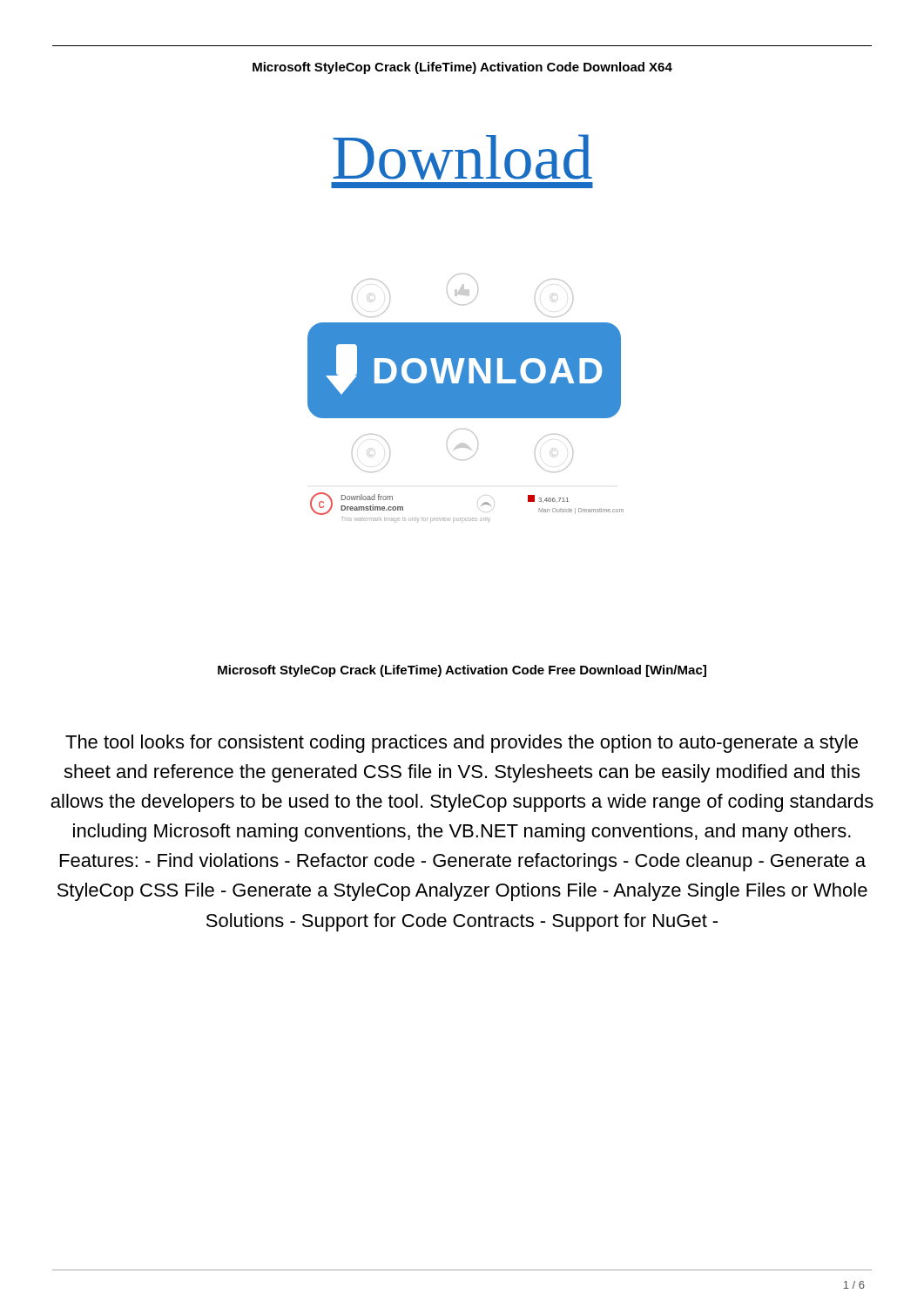
Task: Locate the title that opens with "Microsoft StyleCop Crack"
Action: (x=462, y=67)
